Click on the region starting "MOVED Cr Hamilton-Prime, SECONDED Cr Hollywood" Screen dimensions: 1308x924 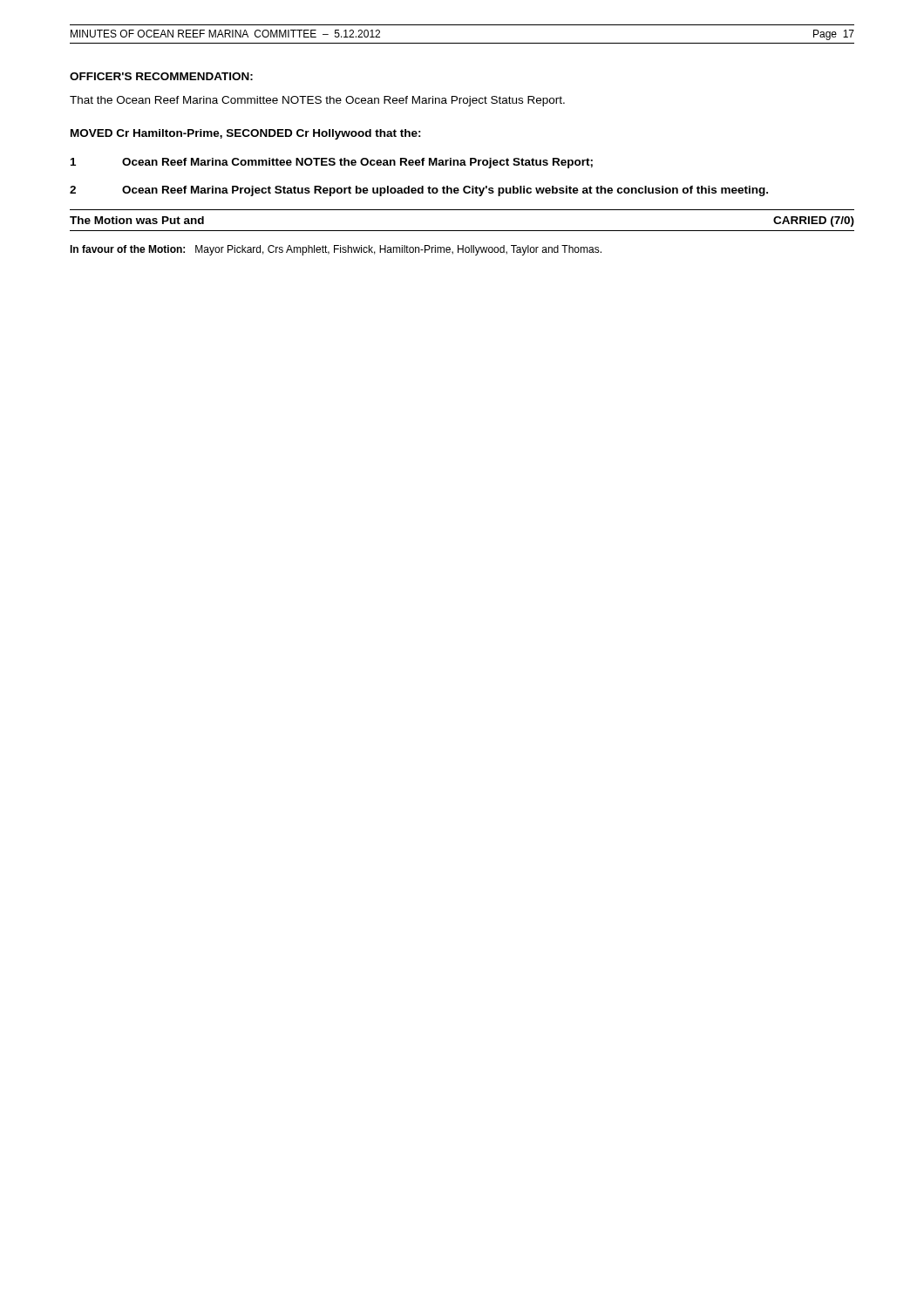[x=246, y=133]
